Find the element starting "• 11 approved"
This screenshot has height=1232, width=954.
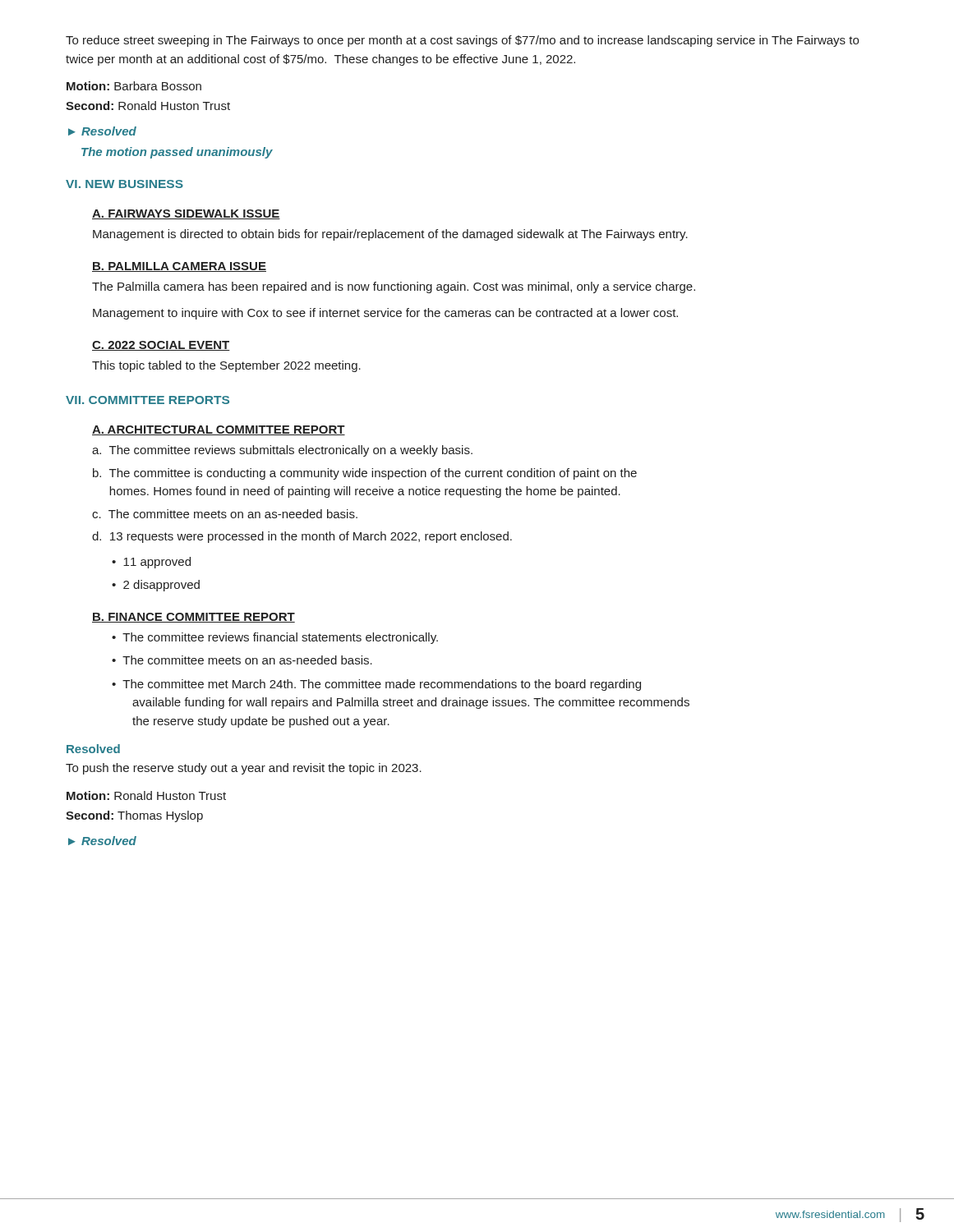152,561
